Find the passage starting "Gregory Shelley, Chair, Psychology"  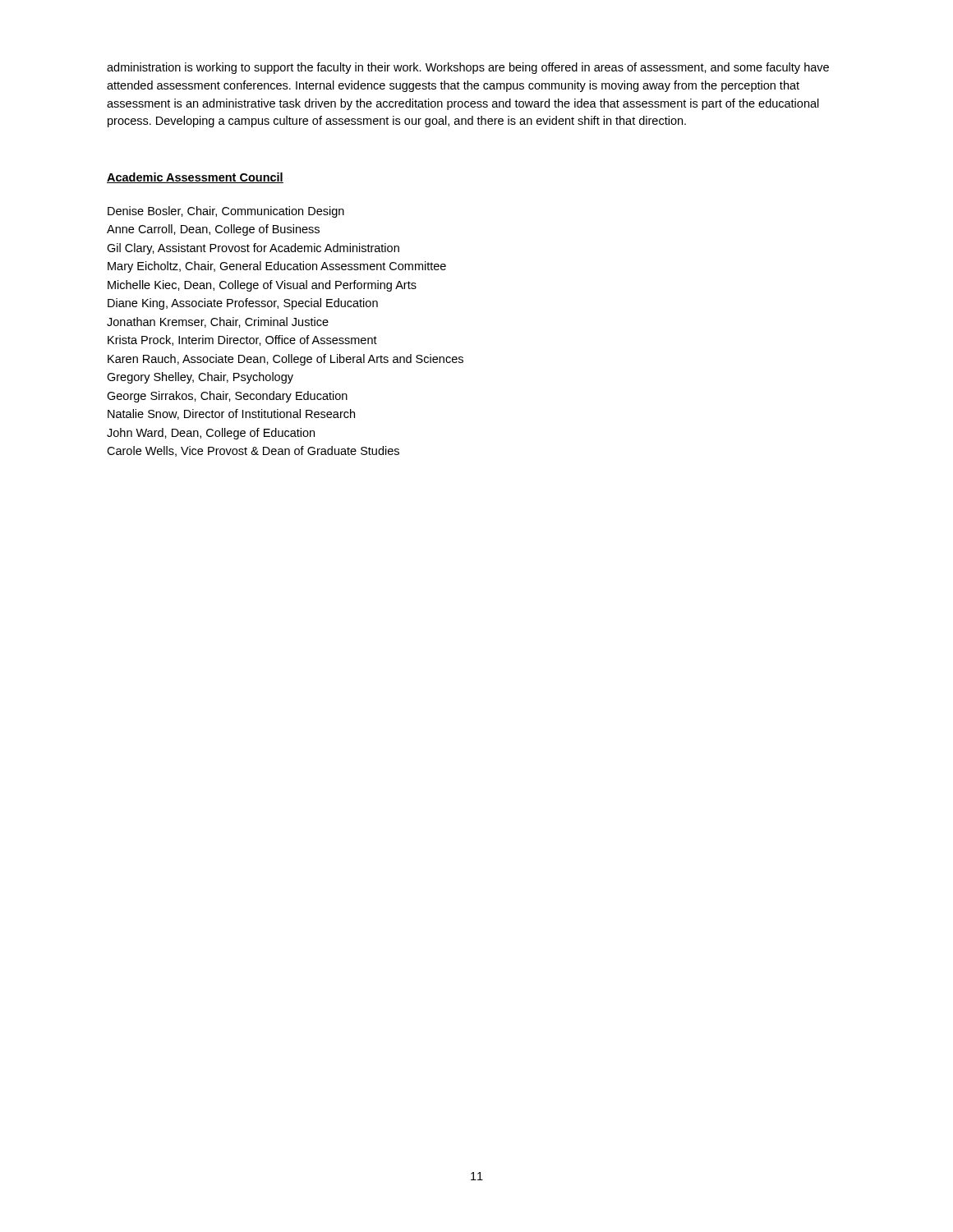pyautogui.click(x=200, y=377)
